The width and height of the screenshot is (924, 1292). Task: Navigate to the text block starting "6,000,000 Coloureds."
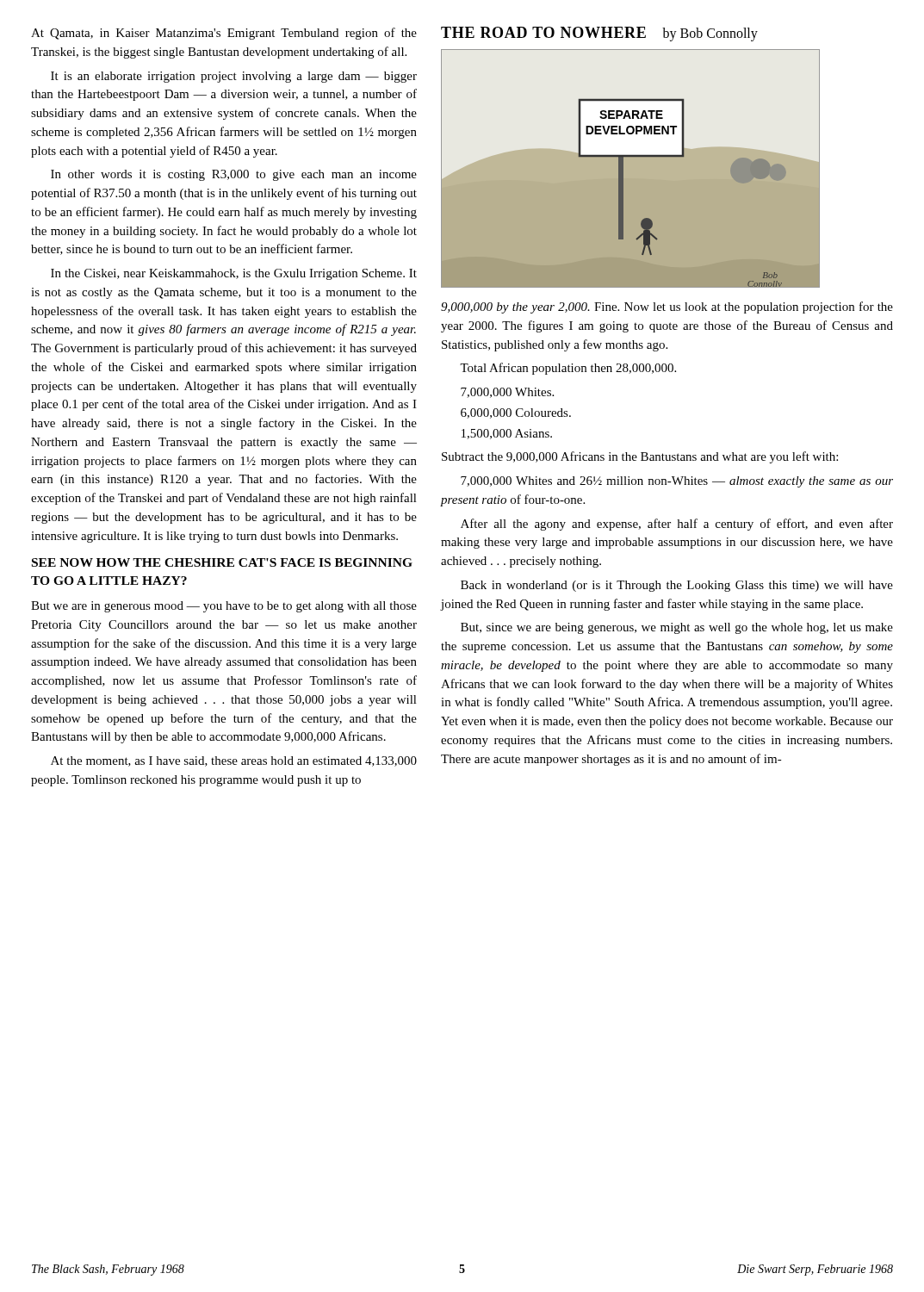(516, 412)
